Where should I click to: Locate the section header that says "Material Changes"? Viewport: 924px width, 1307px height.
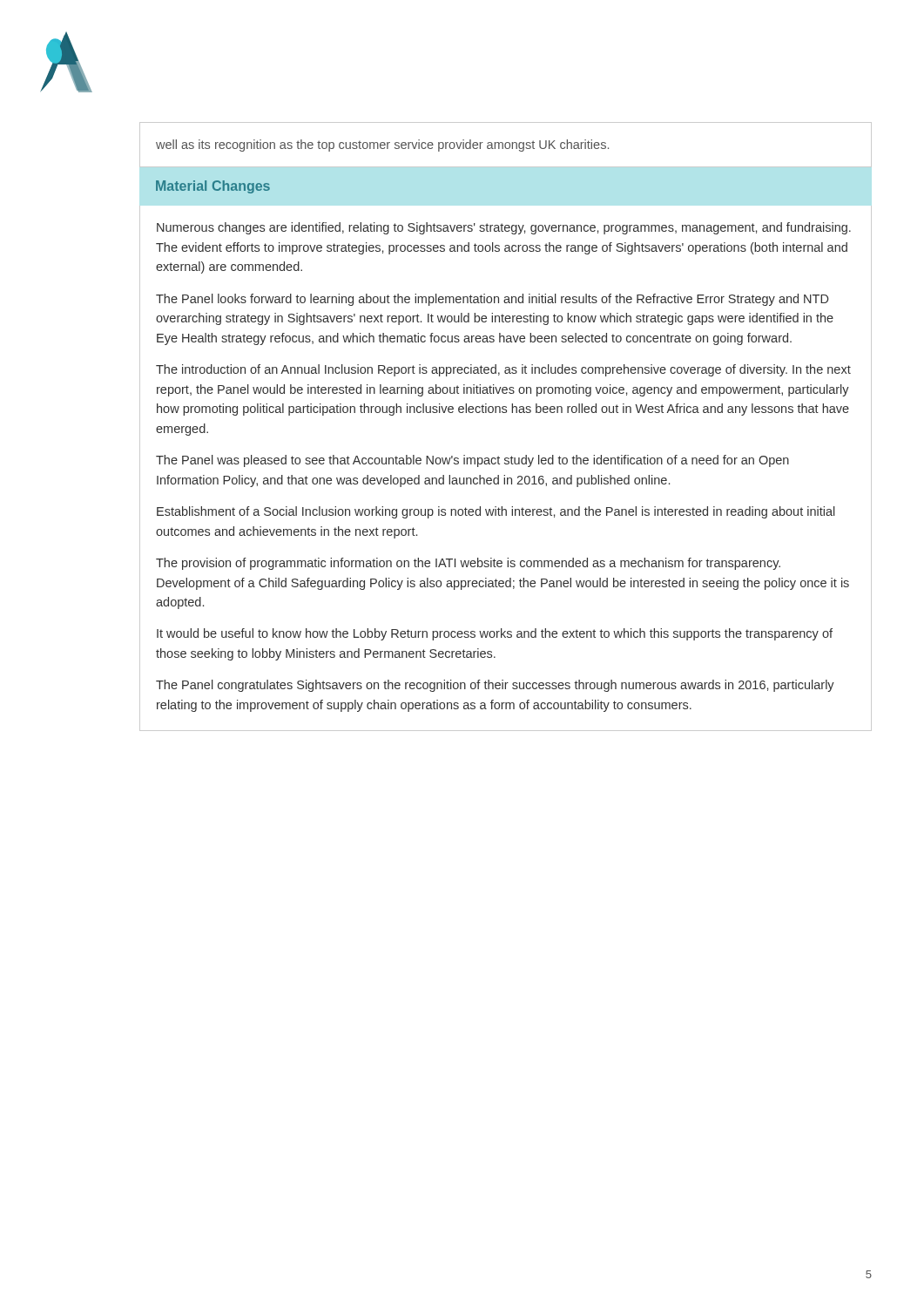pos(213,186)
